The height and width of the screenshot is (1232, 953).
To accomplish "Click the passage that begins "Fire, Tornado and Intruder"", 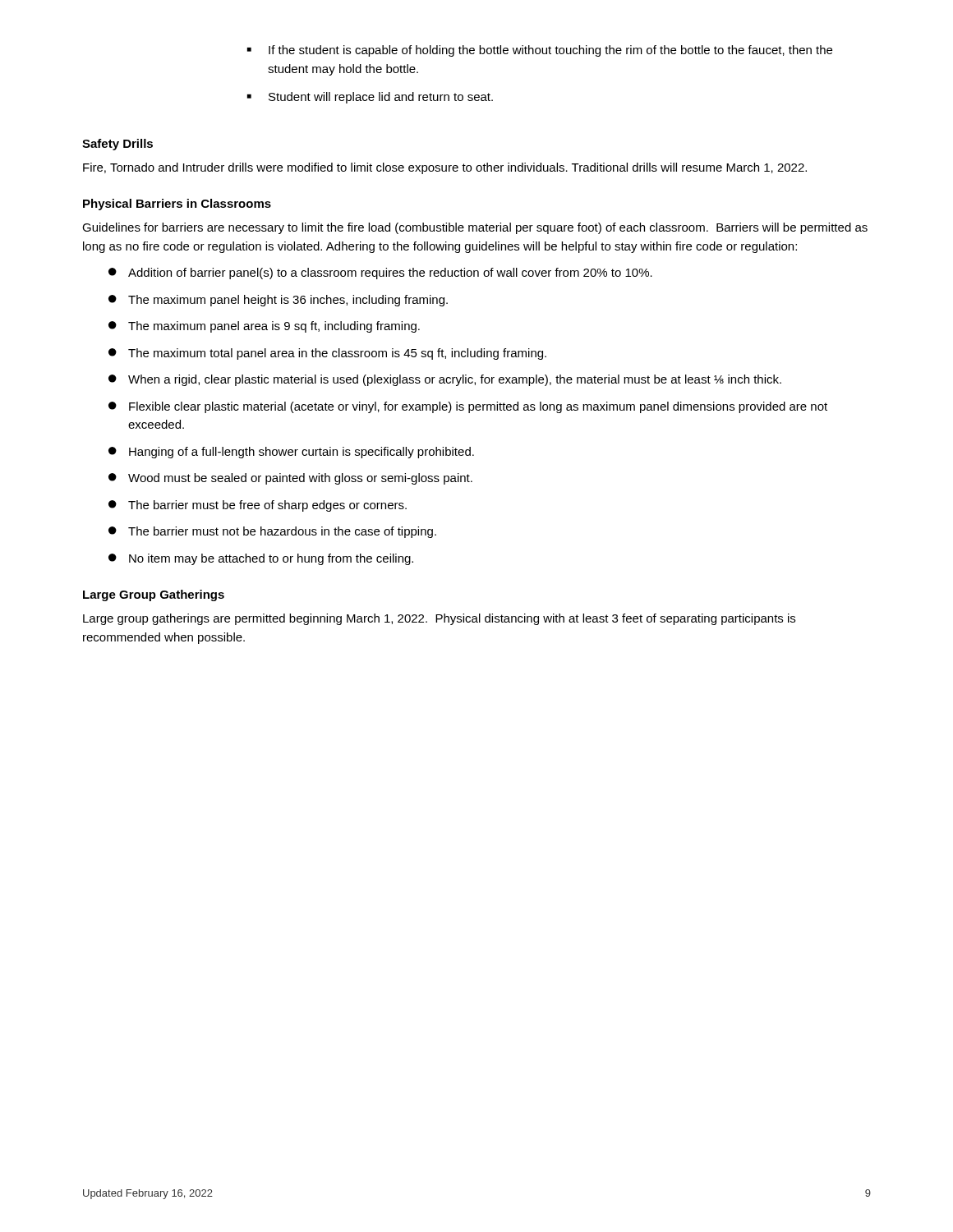I will (x=445, y=167).
